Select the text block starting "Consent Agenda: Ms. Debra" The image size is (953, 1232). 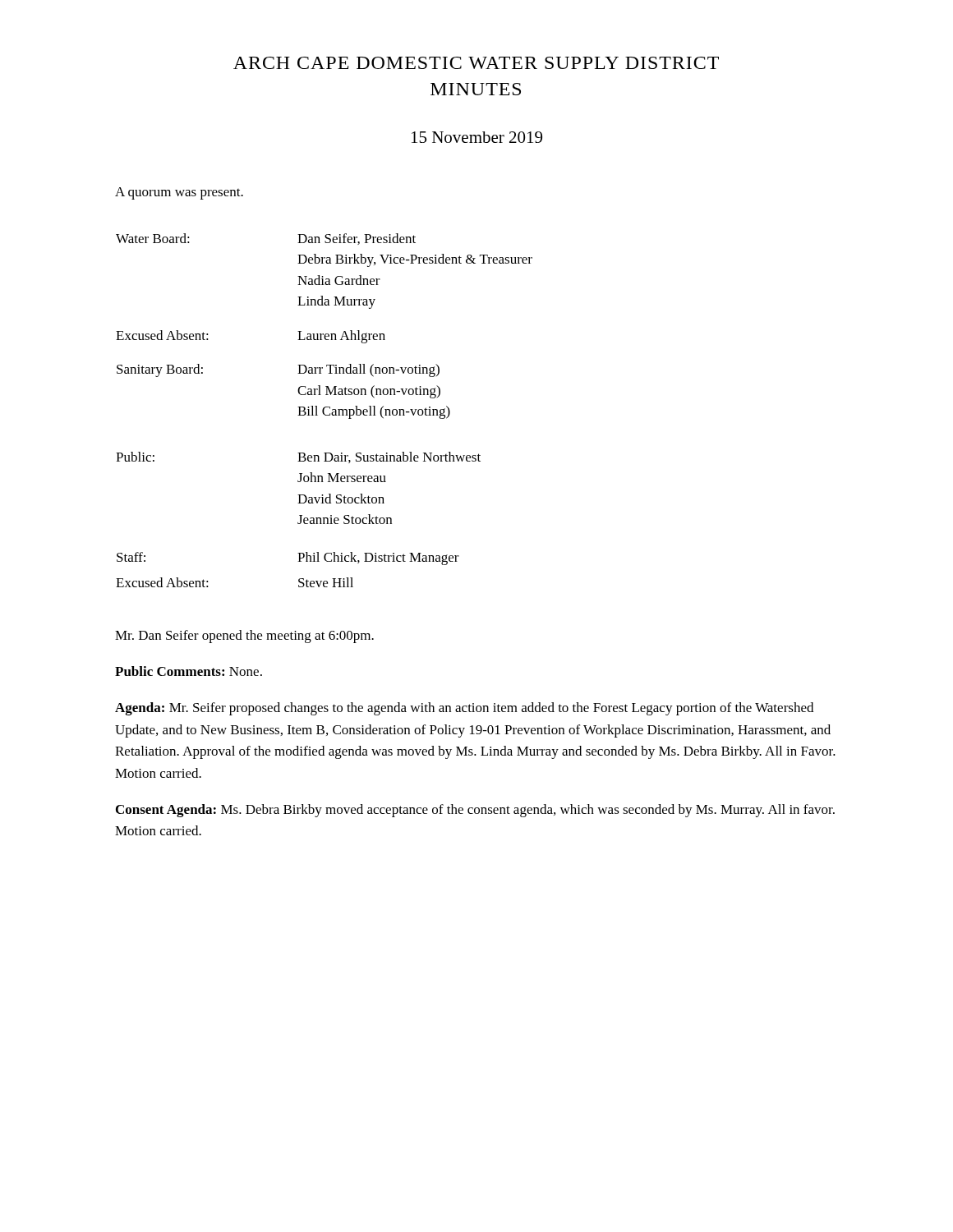point(476,821)
